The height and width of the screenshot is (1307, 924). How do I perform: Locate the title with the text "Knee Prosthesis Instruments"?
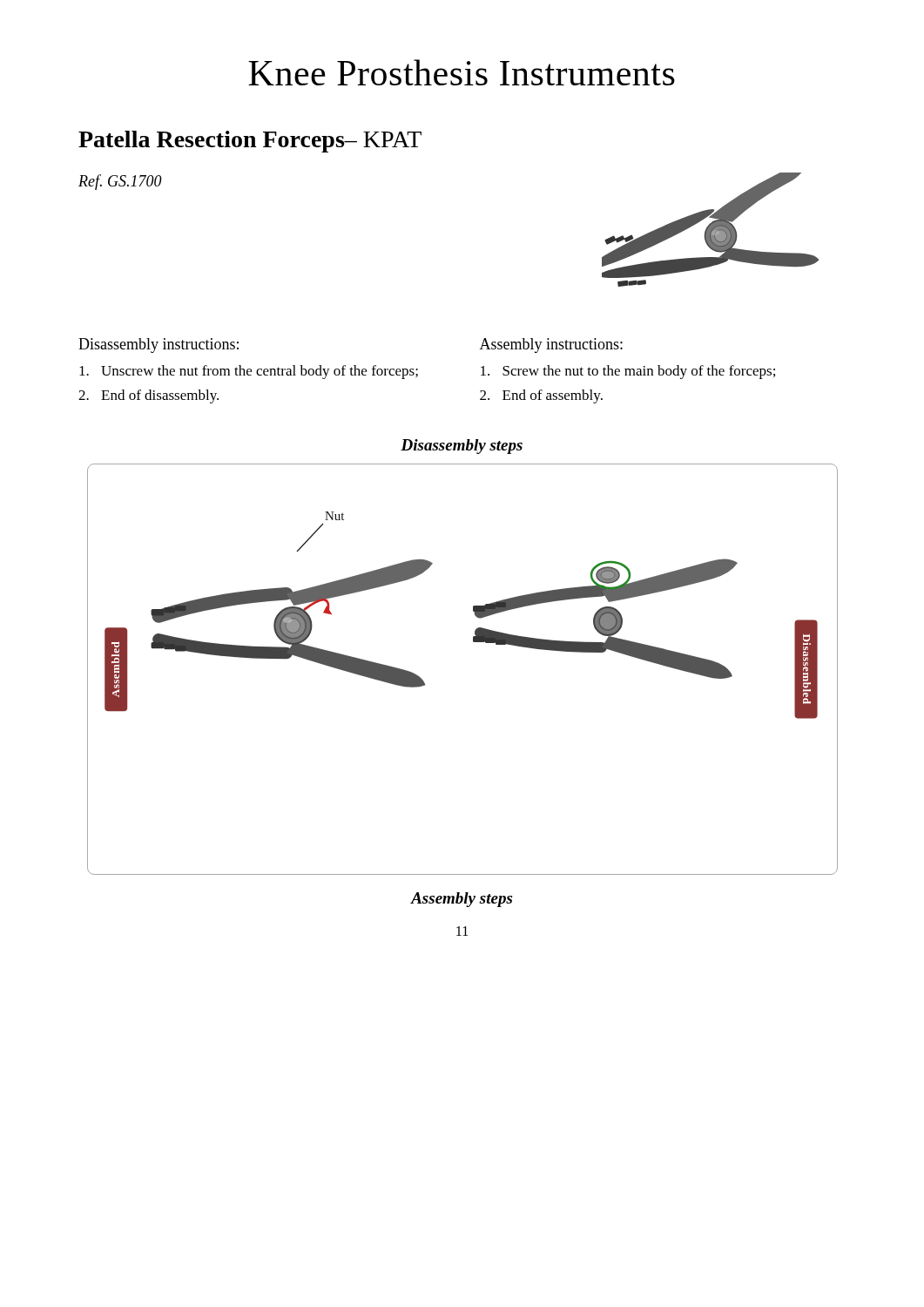(462, 73)
